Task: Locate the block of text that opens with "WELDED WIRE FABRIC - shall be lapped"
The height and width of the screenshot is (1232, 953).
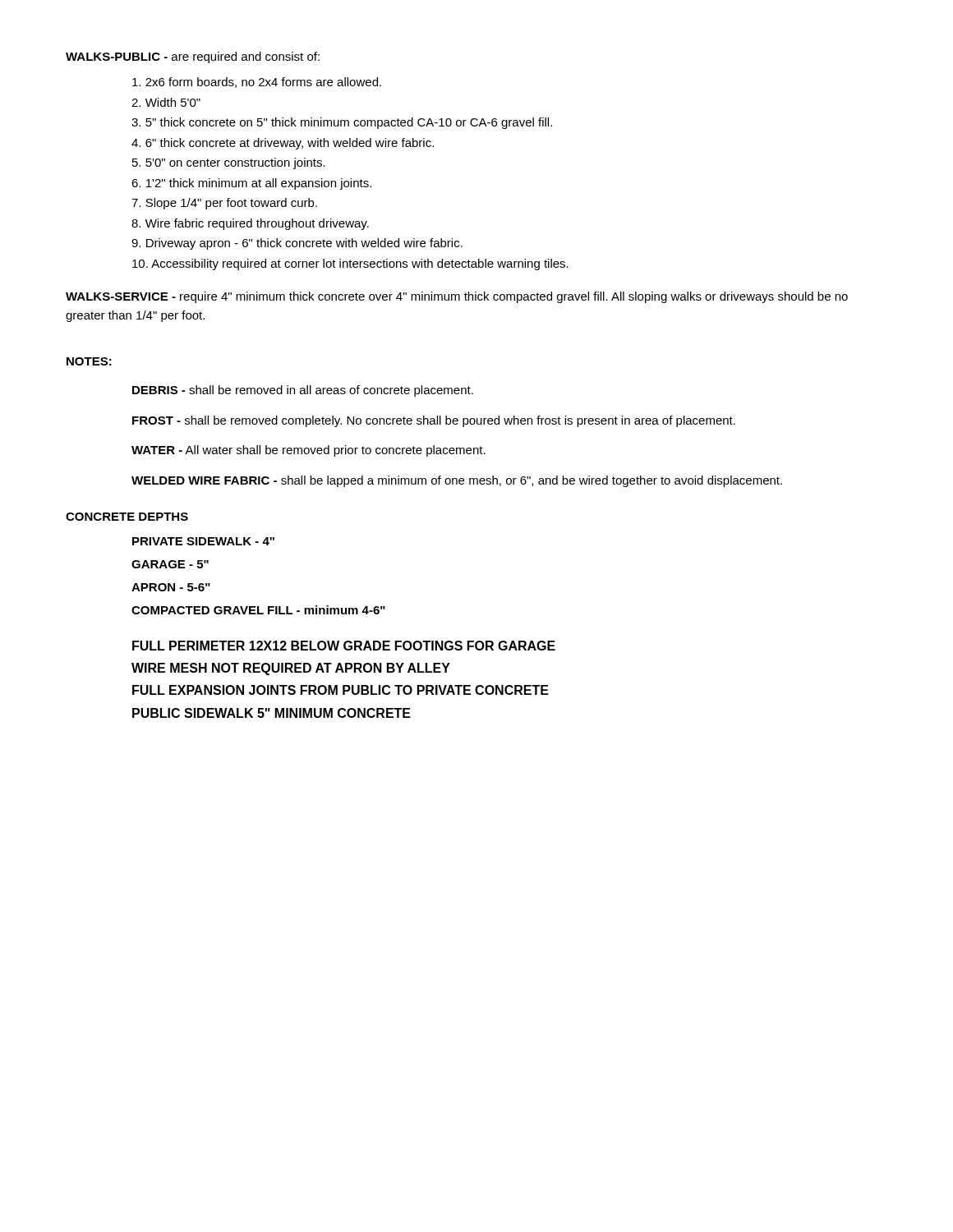Action: coord(457,480)
